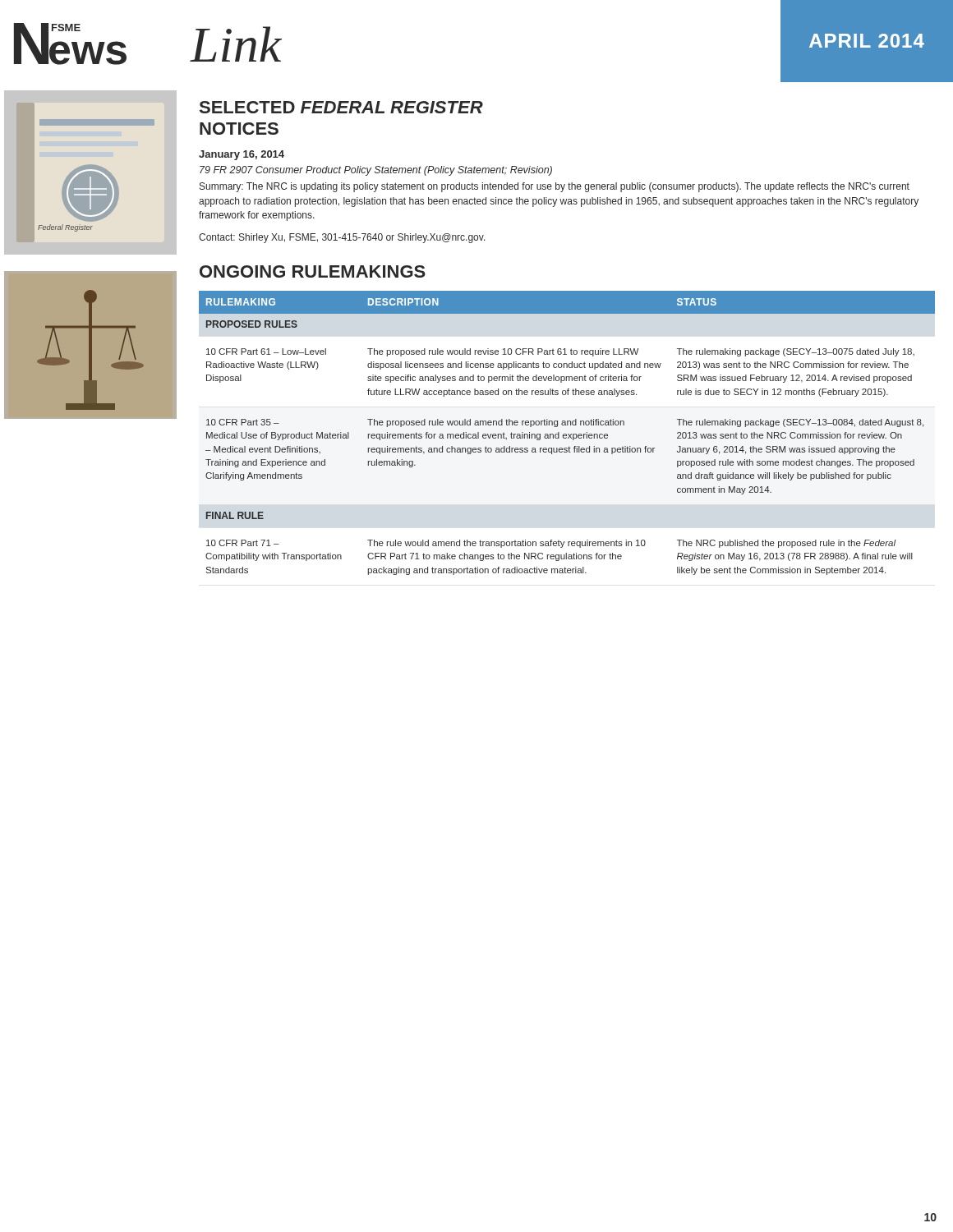Point to the text block starting "SELECTED FEDERAL REGISTERNOTICES"

pyautogui.click(x=341, y=118)
